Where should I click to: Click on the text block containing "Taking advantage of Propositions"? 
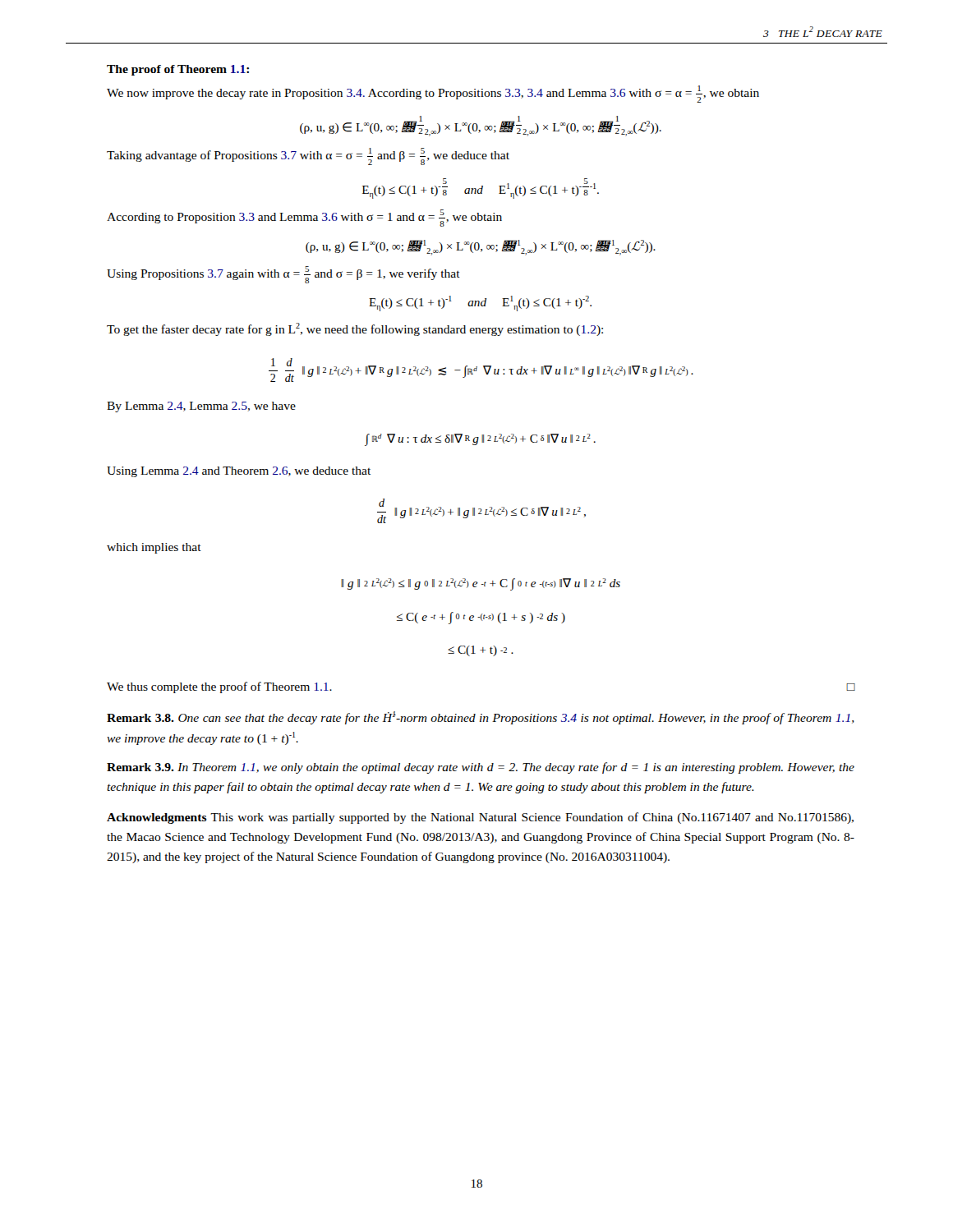point(308,156)
